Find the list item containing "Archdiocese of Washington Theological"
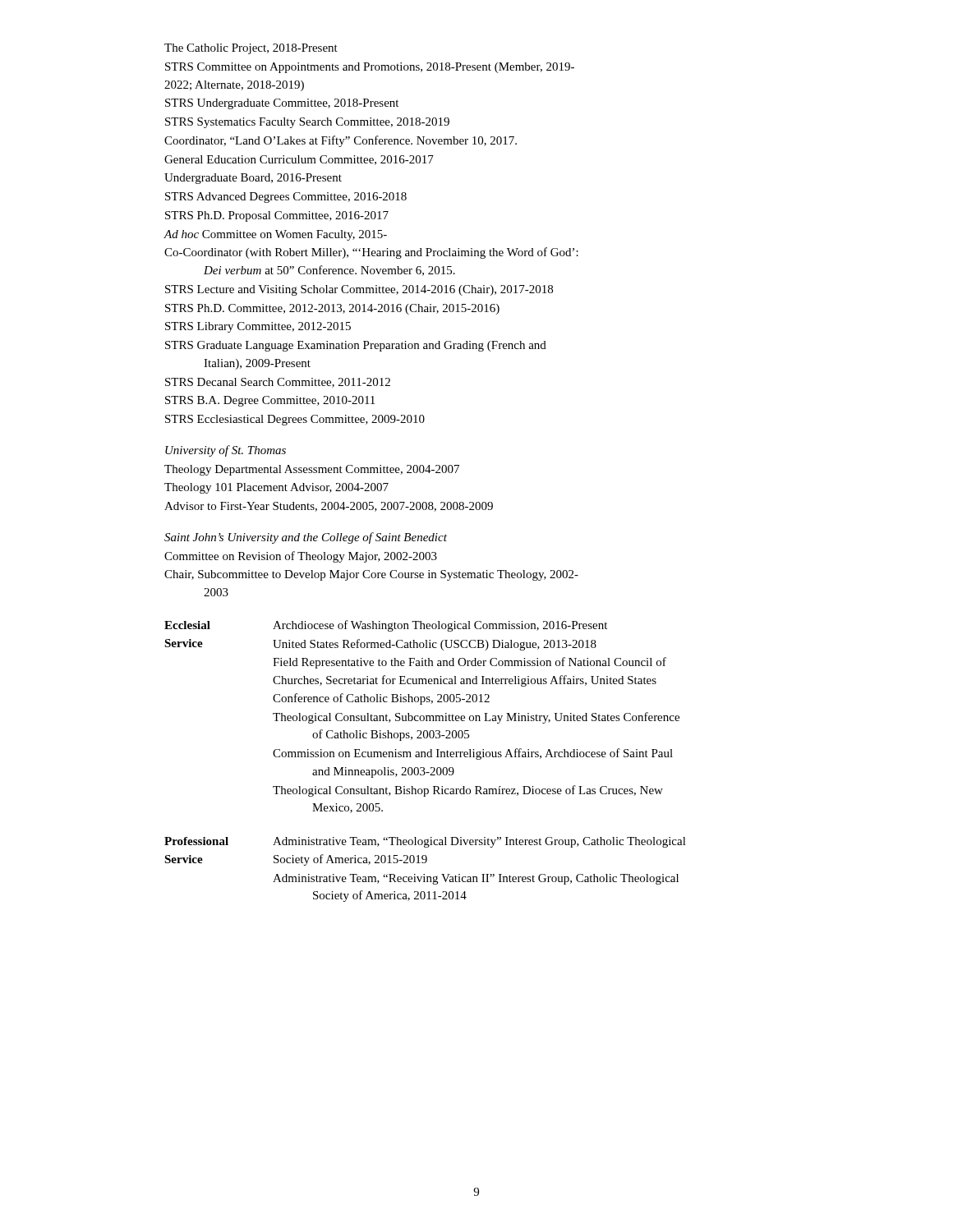Screen dimensions: 1232x953 (x=440, y=625)
